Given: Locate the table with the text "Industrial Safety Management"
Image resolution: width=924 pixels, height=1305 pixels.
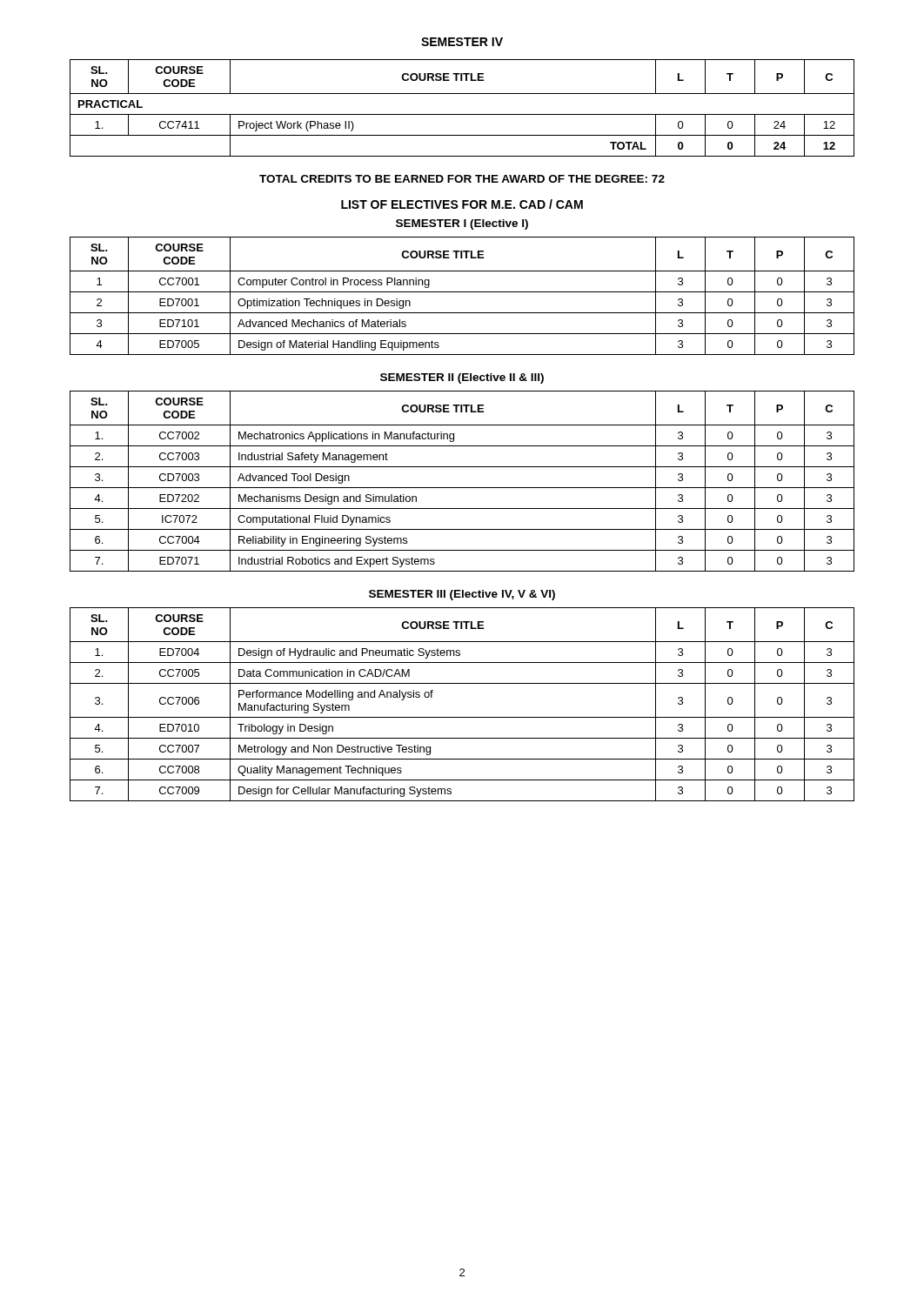Looking at the screenshot, I should [462, 481].
